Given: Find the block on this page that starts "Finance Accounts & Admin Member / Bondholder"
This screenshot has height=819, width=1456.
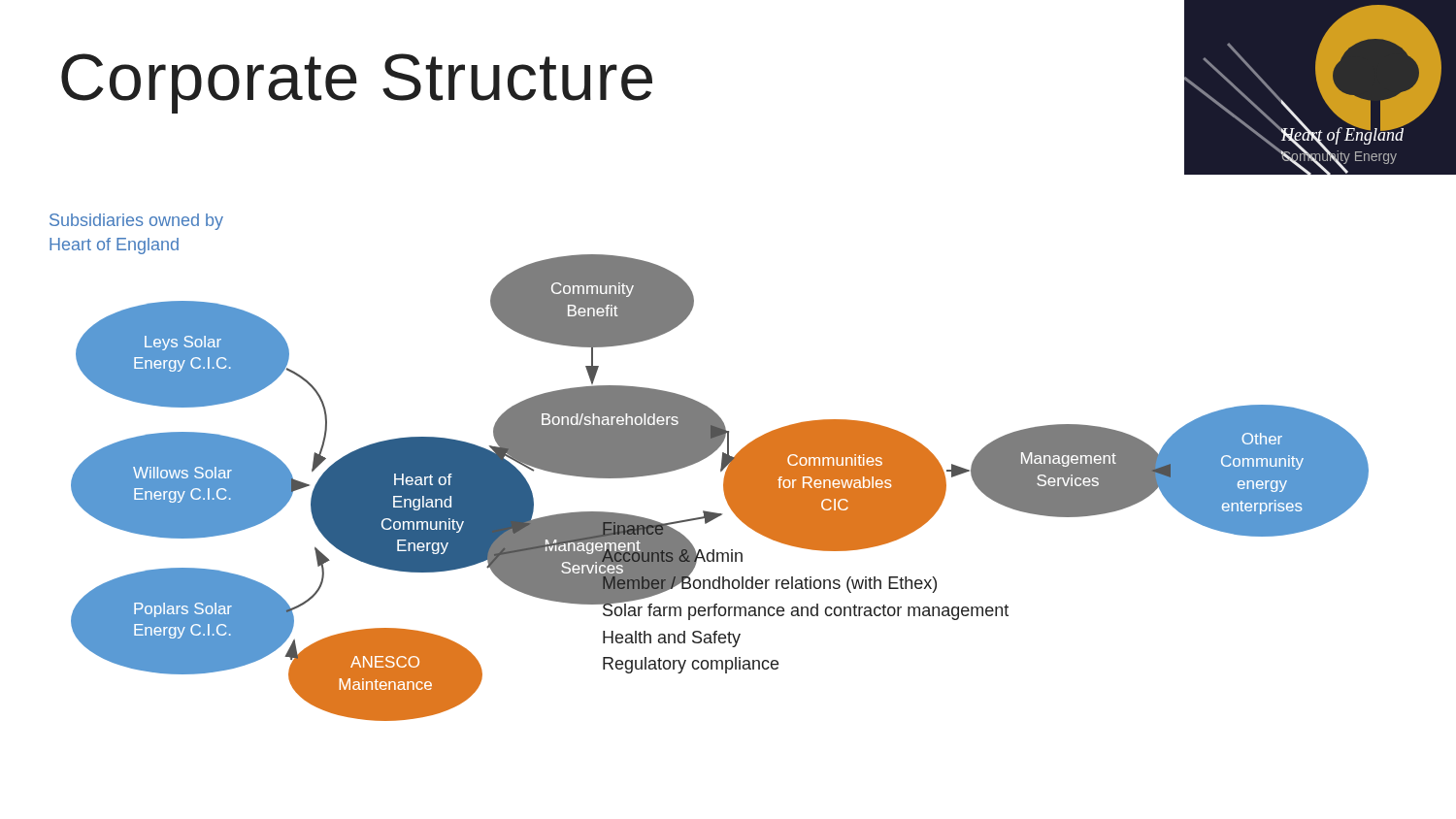Looking at the screenshot, I should pyautogui.click(x=805, y=597).
